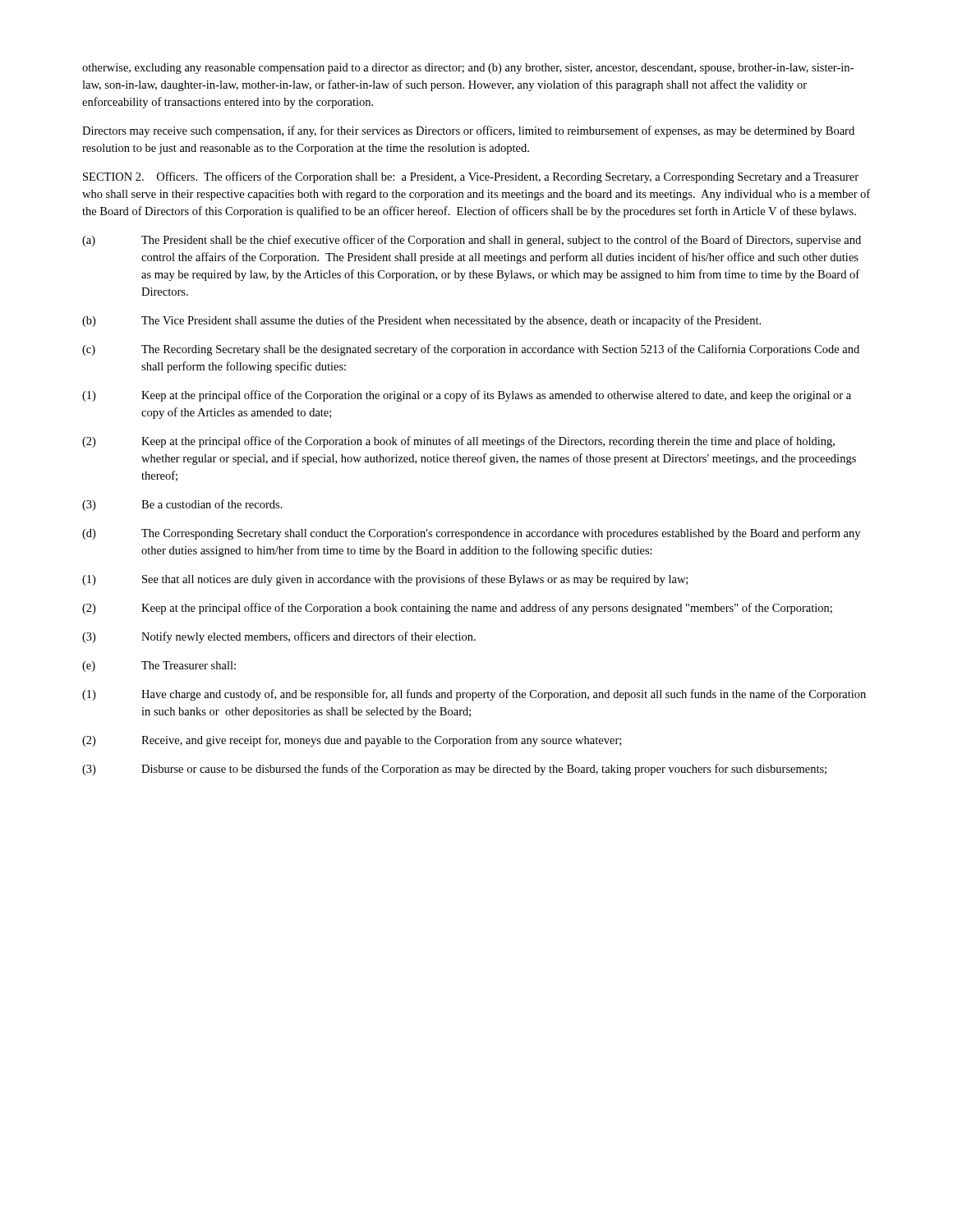Navigate to the element starting "(3) Be a custodian of the records."

(182, 505)
